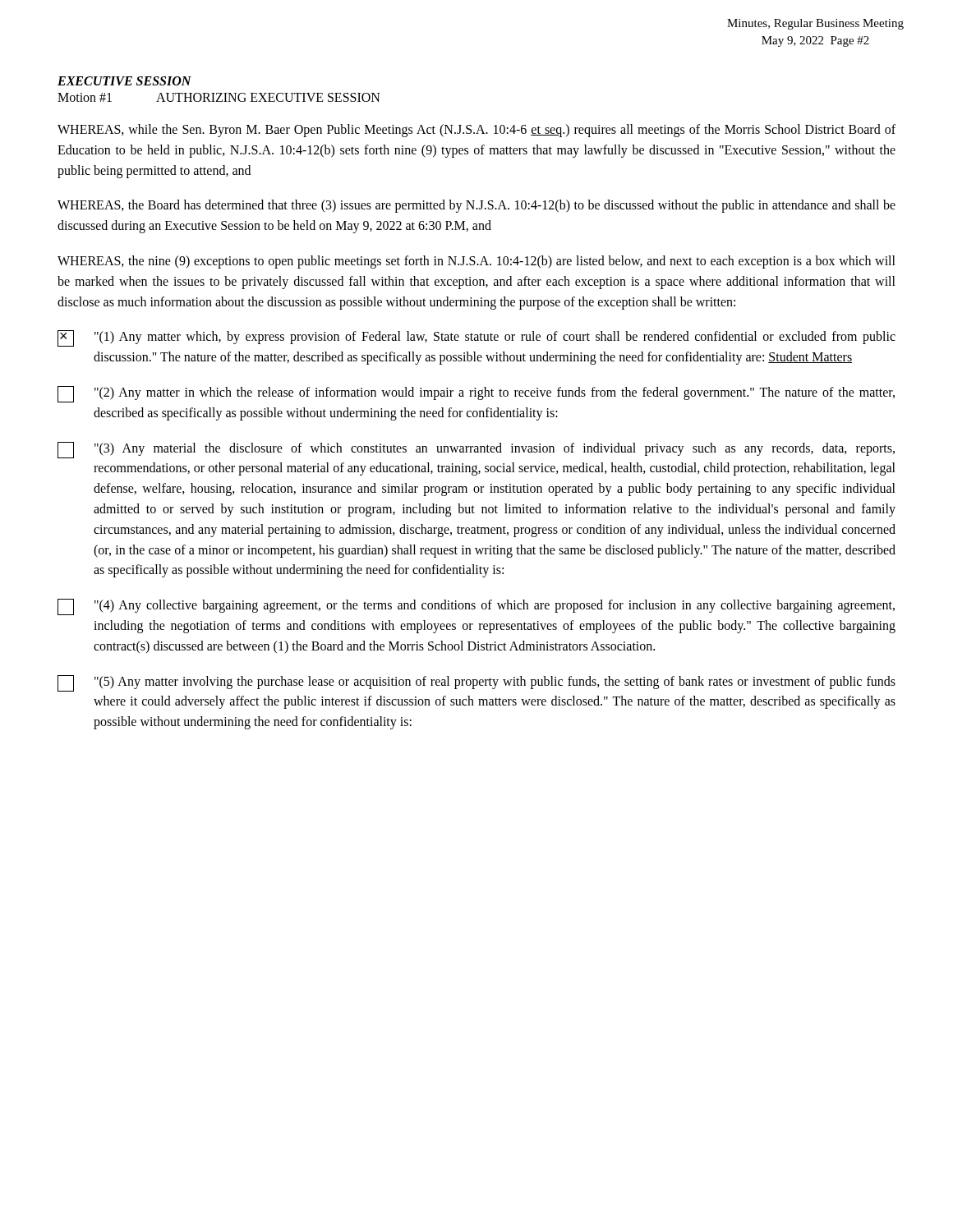Locate the section header
953x1232 pixels.
click(x=124, y=81)
